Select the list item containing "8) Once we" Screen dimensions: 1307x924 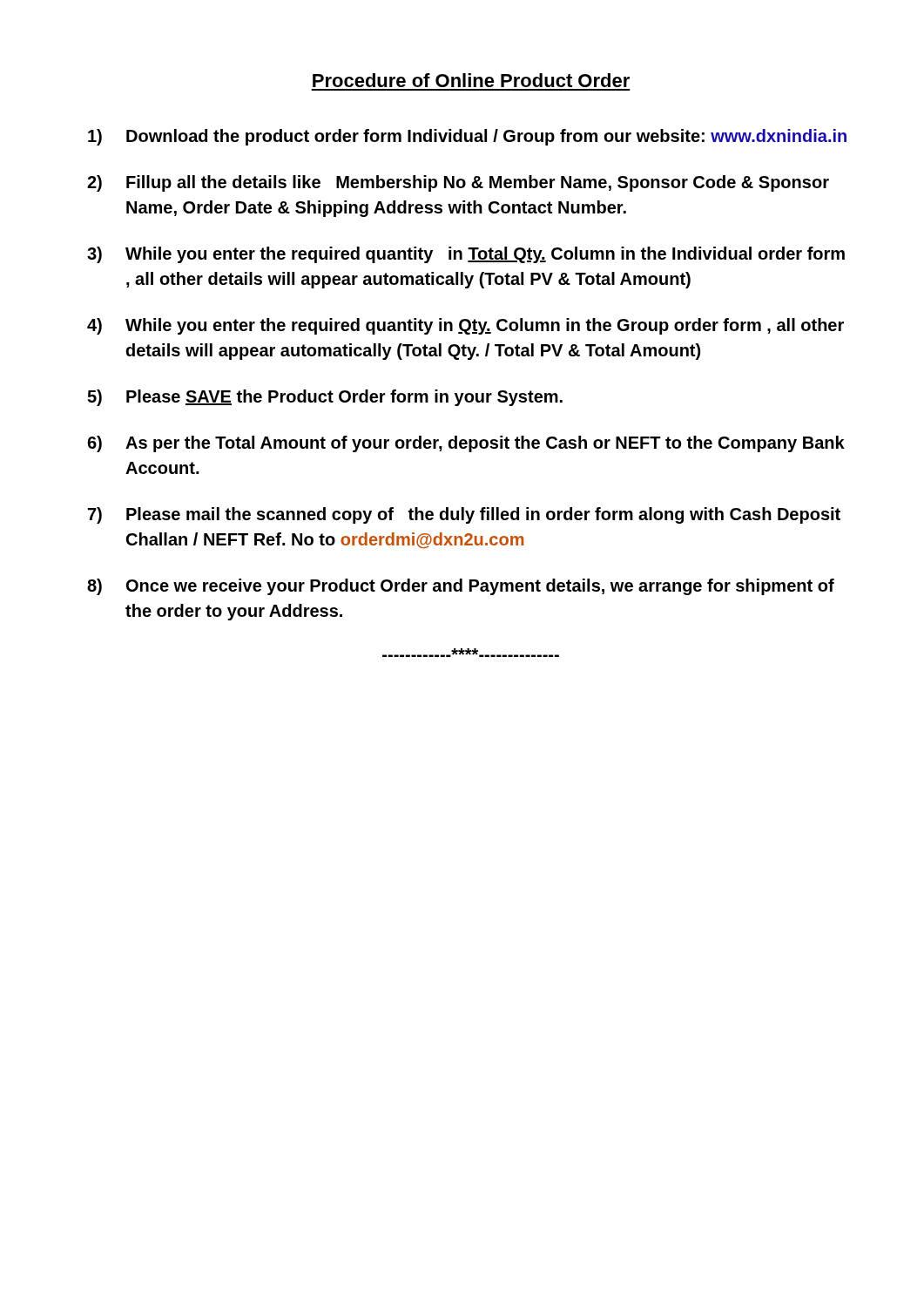pyautogui.click(x=471, y=599)
